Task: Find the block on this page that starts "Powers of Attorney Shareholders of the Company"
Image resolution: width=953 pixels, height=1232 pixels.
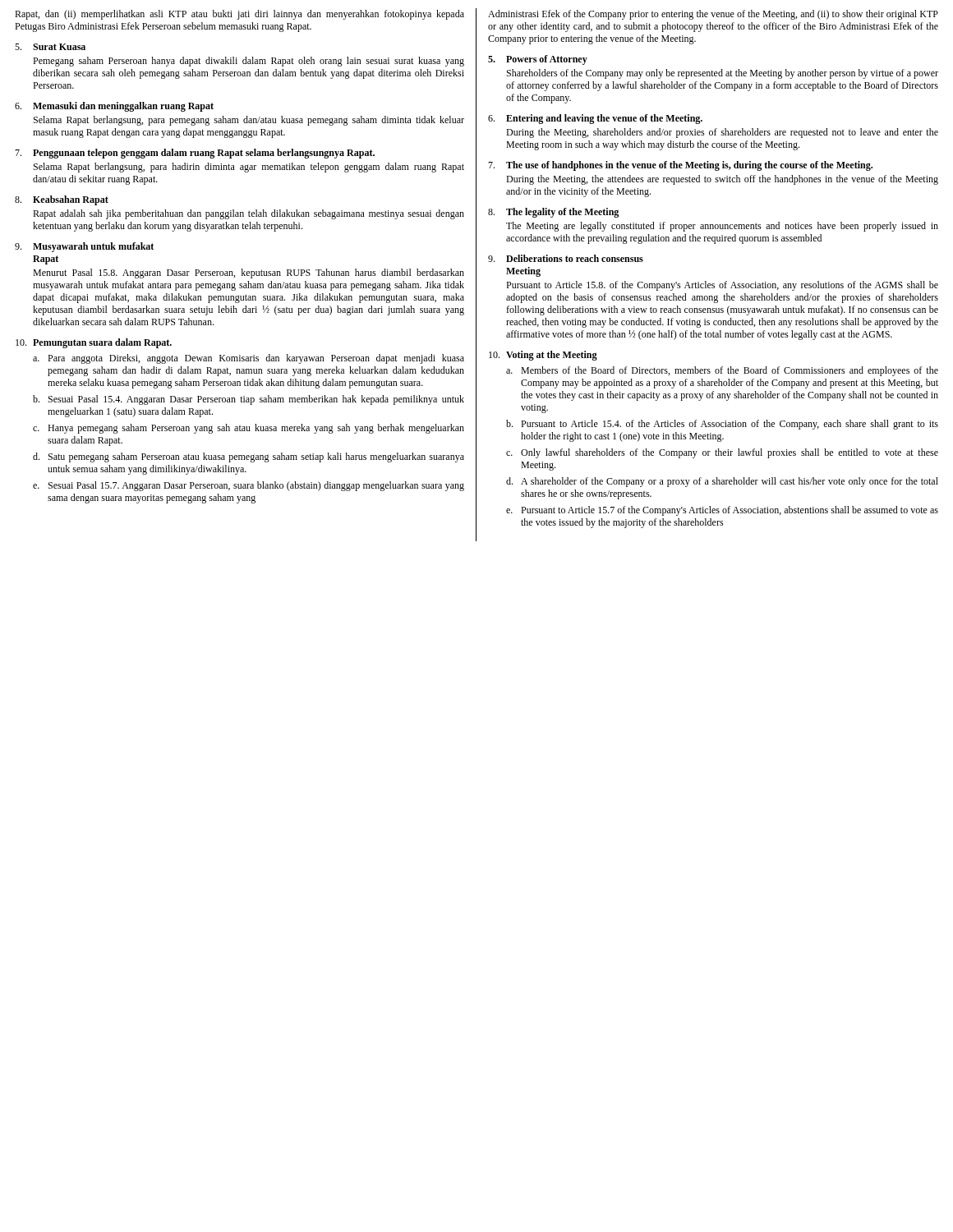Action: click(x=713, y=79)
